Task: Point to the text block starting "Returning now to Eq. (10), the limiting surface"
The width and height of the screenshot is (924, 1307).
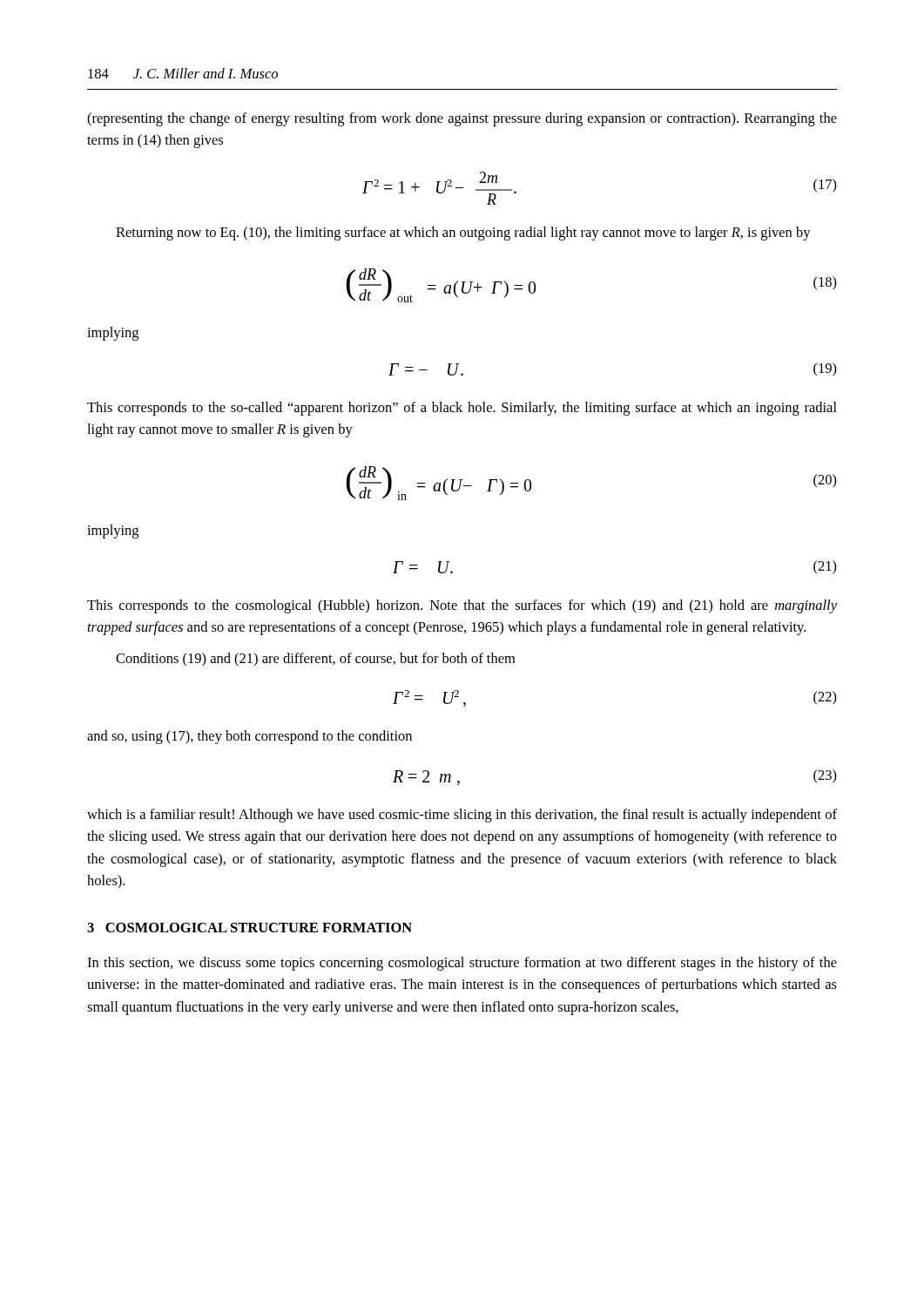Action: click(x=462, y=232)
